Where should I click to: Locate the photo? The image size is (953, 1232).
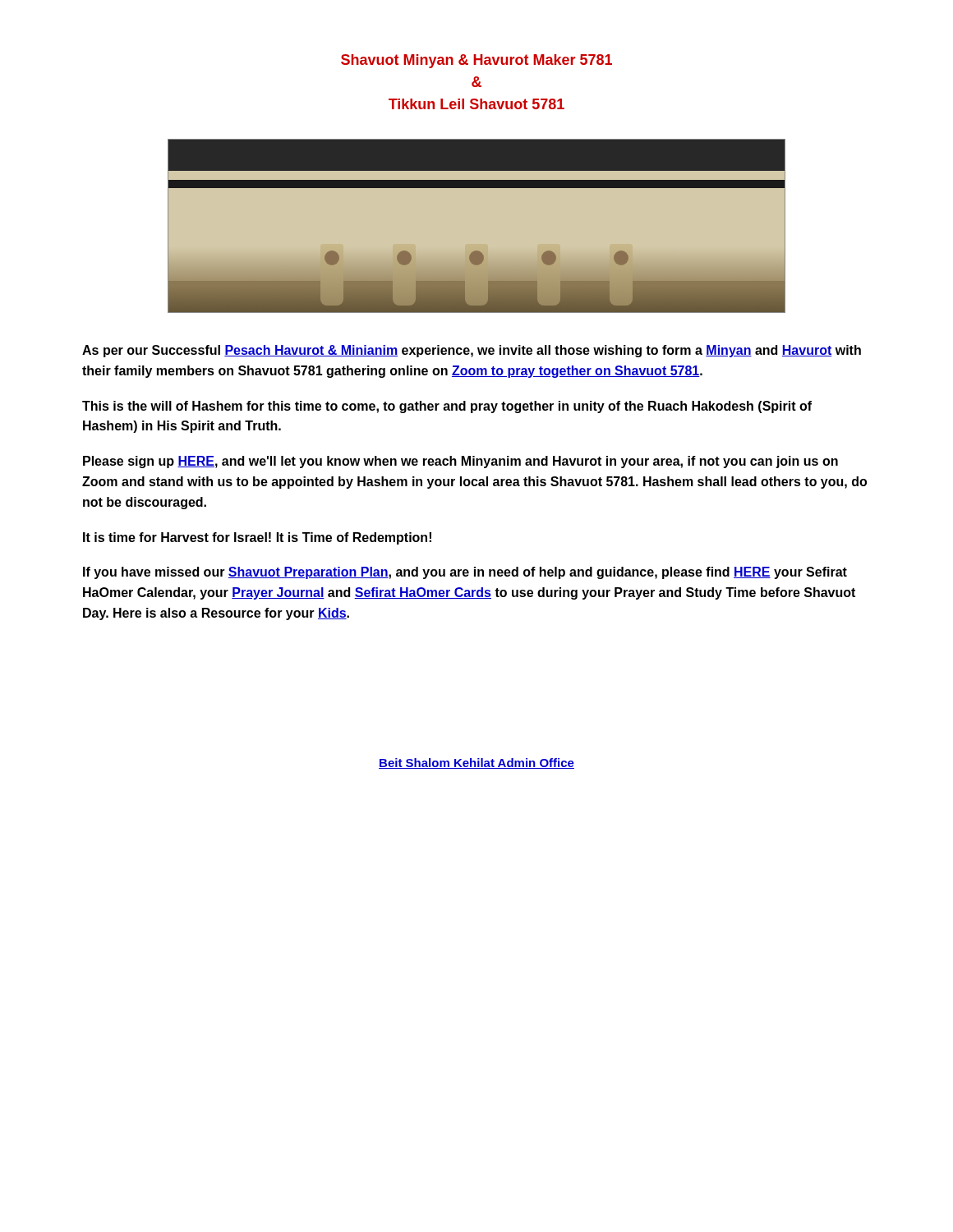pos(476,228)
